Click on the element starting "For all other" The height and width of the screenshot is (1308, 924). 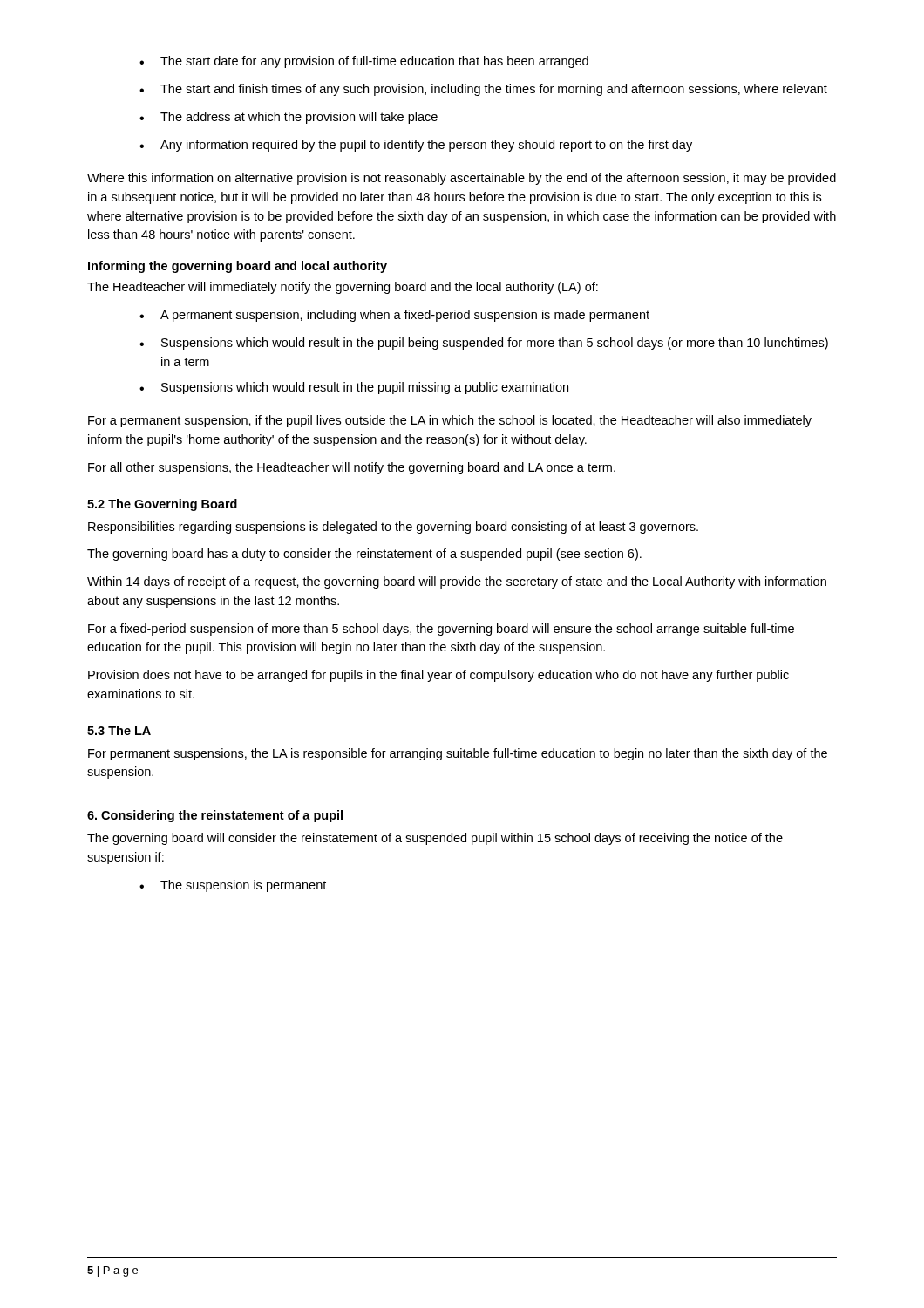[x=462, y=468]
